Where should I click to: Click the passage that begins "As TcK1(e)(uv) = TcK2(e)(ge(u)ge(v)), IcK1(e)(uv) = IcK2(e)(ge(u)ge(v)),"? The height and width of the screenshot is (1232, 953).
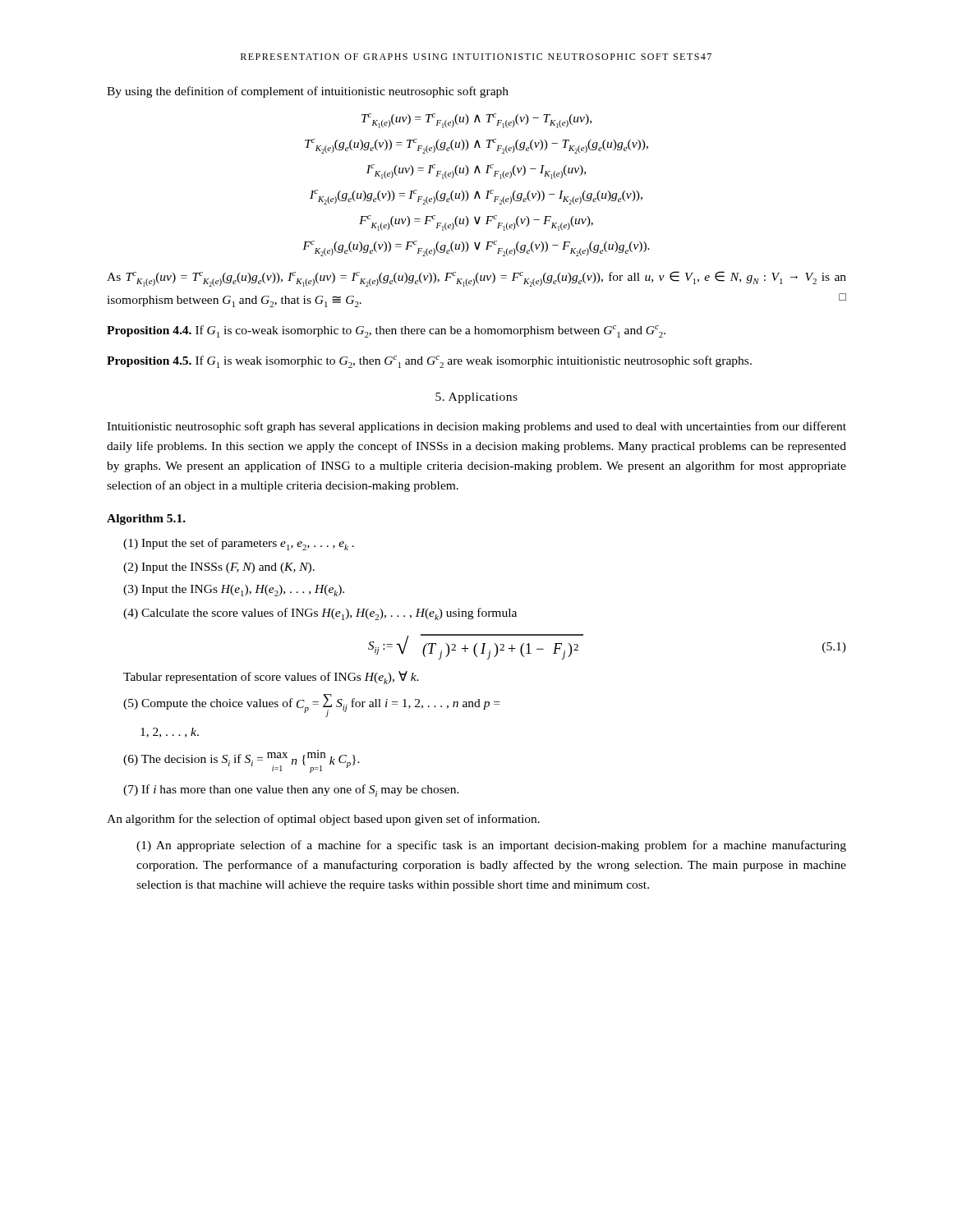tap(476, 288)
